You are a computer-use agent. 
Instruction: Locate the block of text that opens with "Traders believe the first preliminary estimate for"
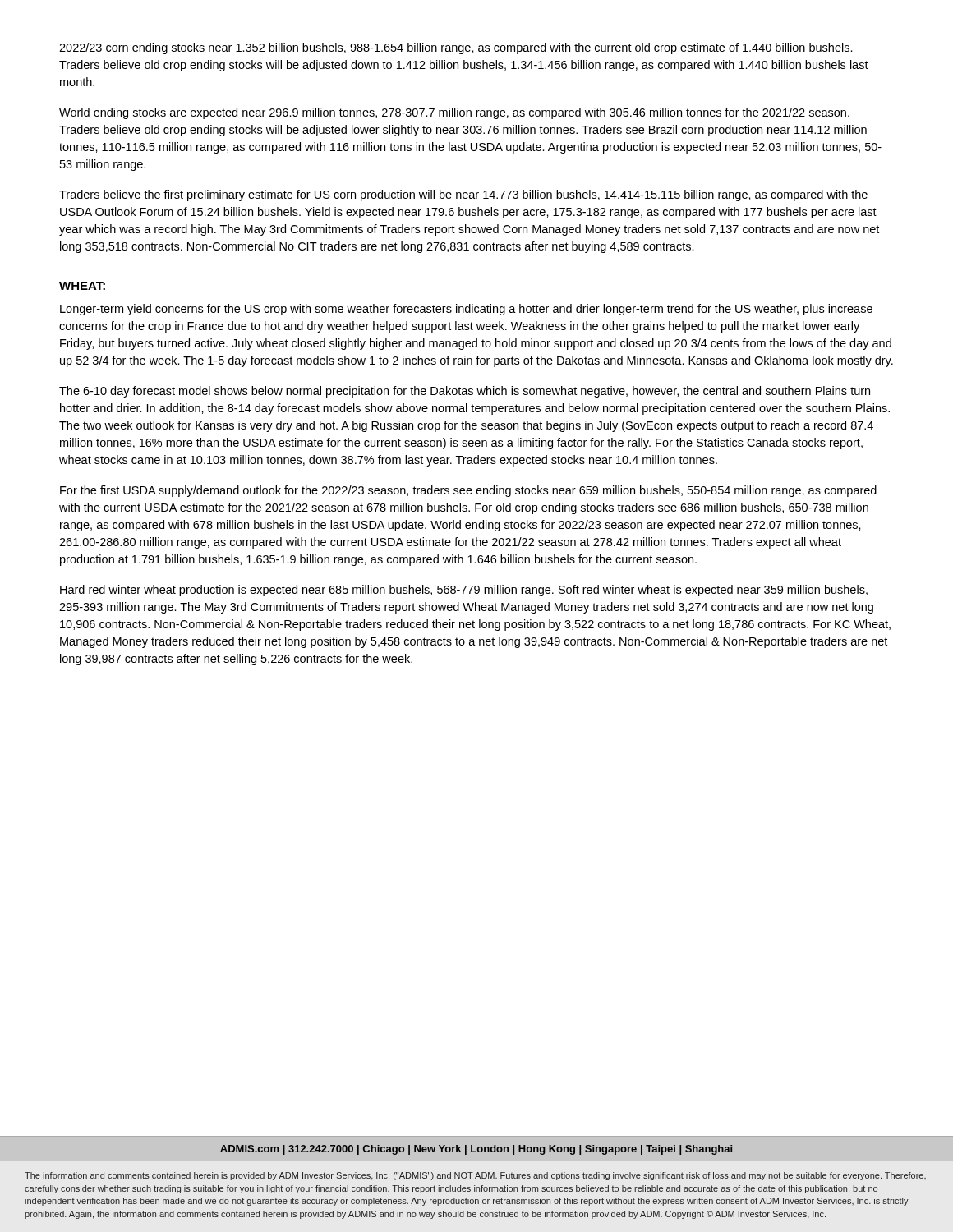pos(469,221)
